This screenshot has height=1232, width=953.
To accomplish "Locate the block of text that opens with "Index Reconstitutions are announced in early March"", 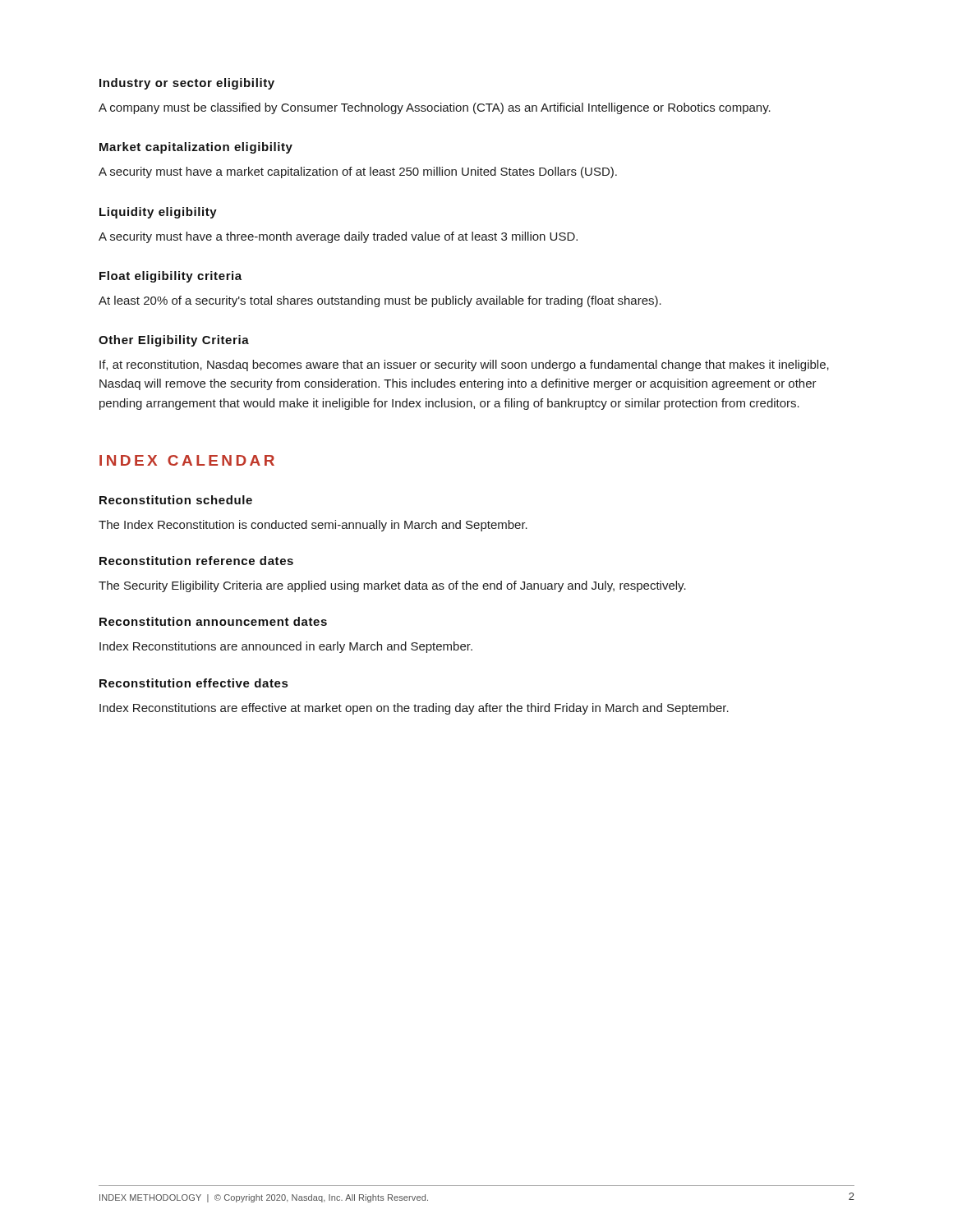I will pyautogui.click(x=286, y=646).
